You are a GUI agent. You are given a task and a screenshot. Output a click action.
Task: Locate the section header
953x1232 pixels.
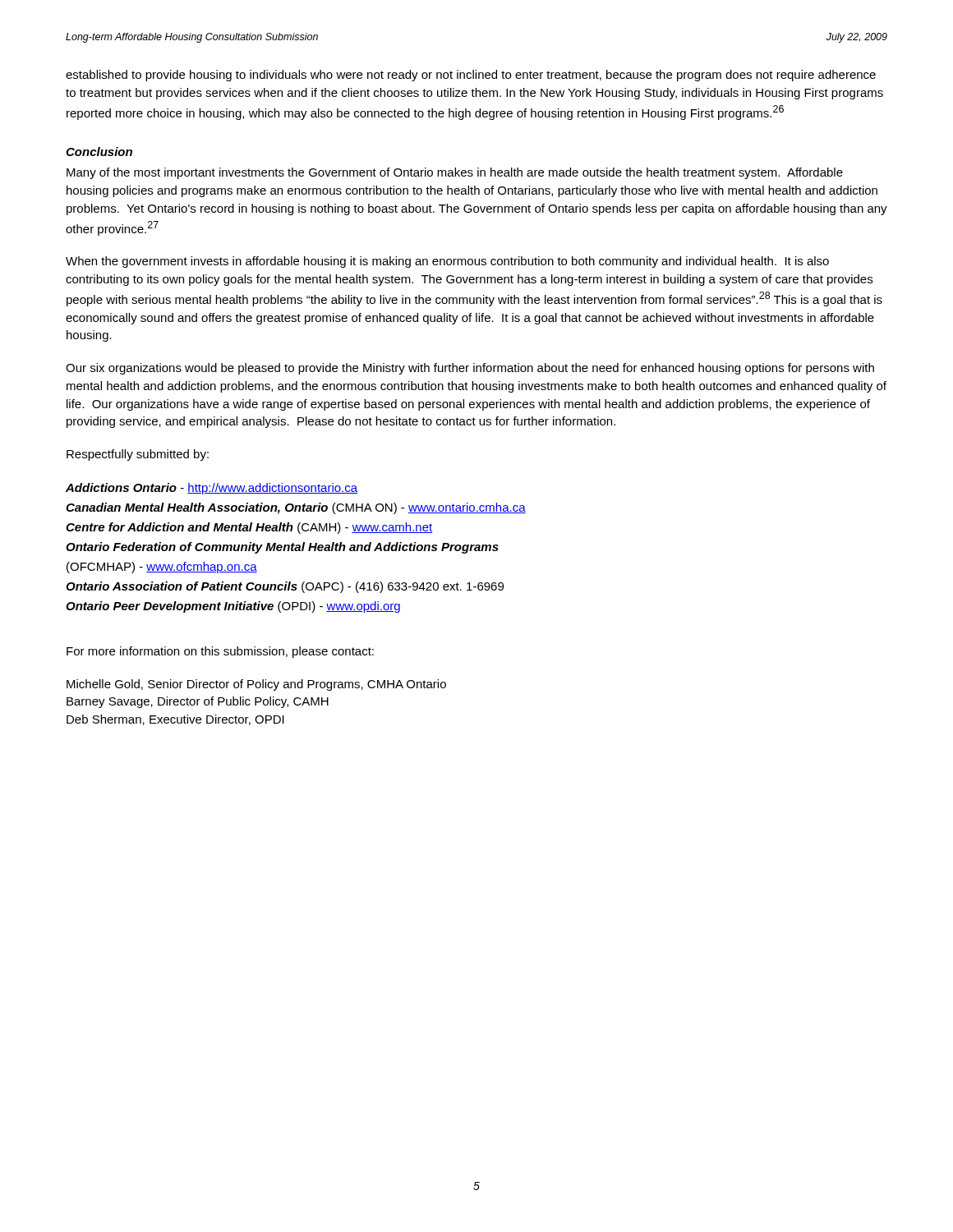tap(99, 152)
